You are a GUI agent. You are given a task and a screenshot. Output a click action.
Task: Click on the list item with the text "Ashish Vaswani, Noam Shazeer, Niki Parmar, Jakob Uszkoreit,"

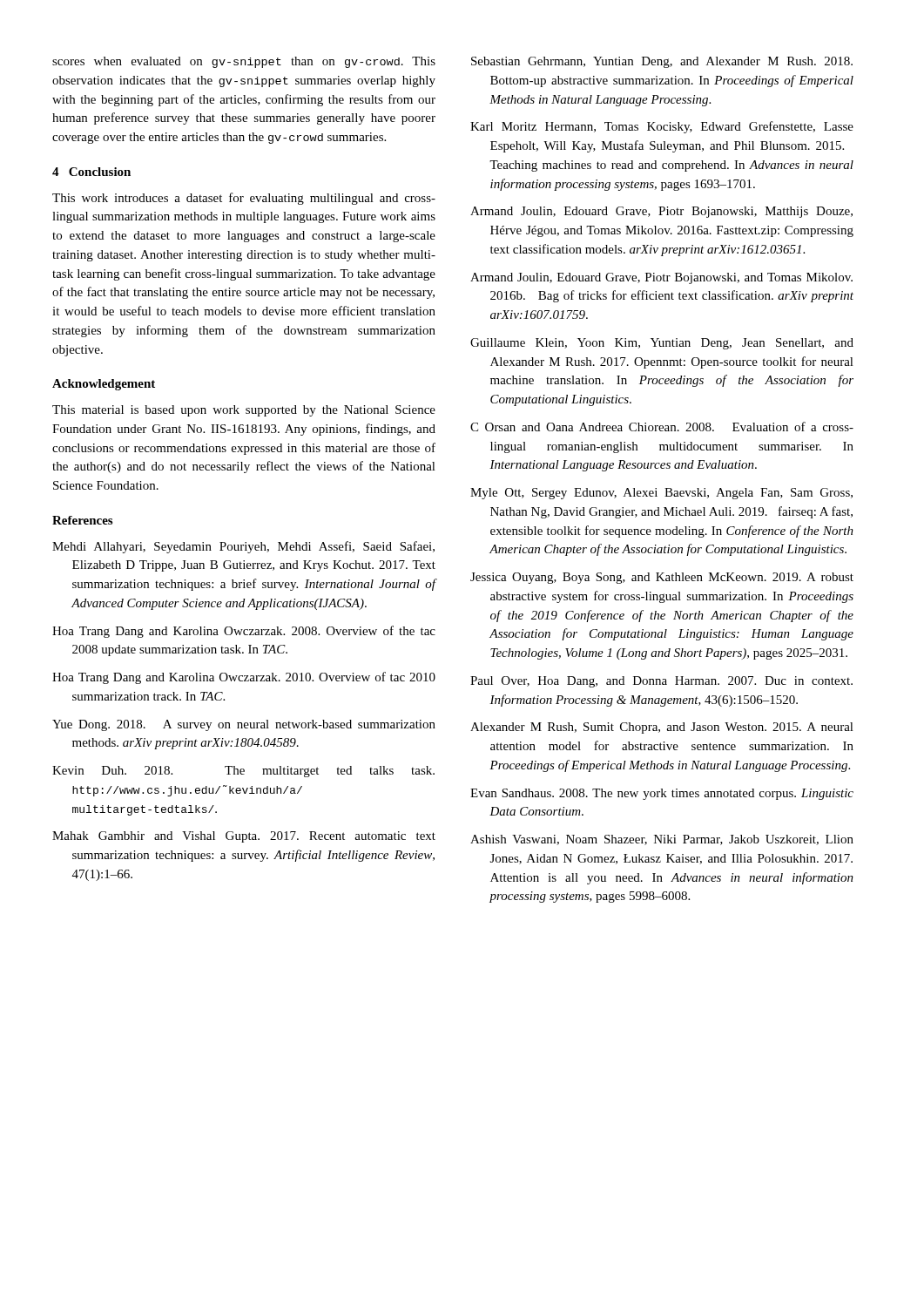click(662, 868)
